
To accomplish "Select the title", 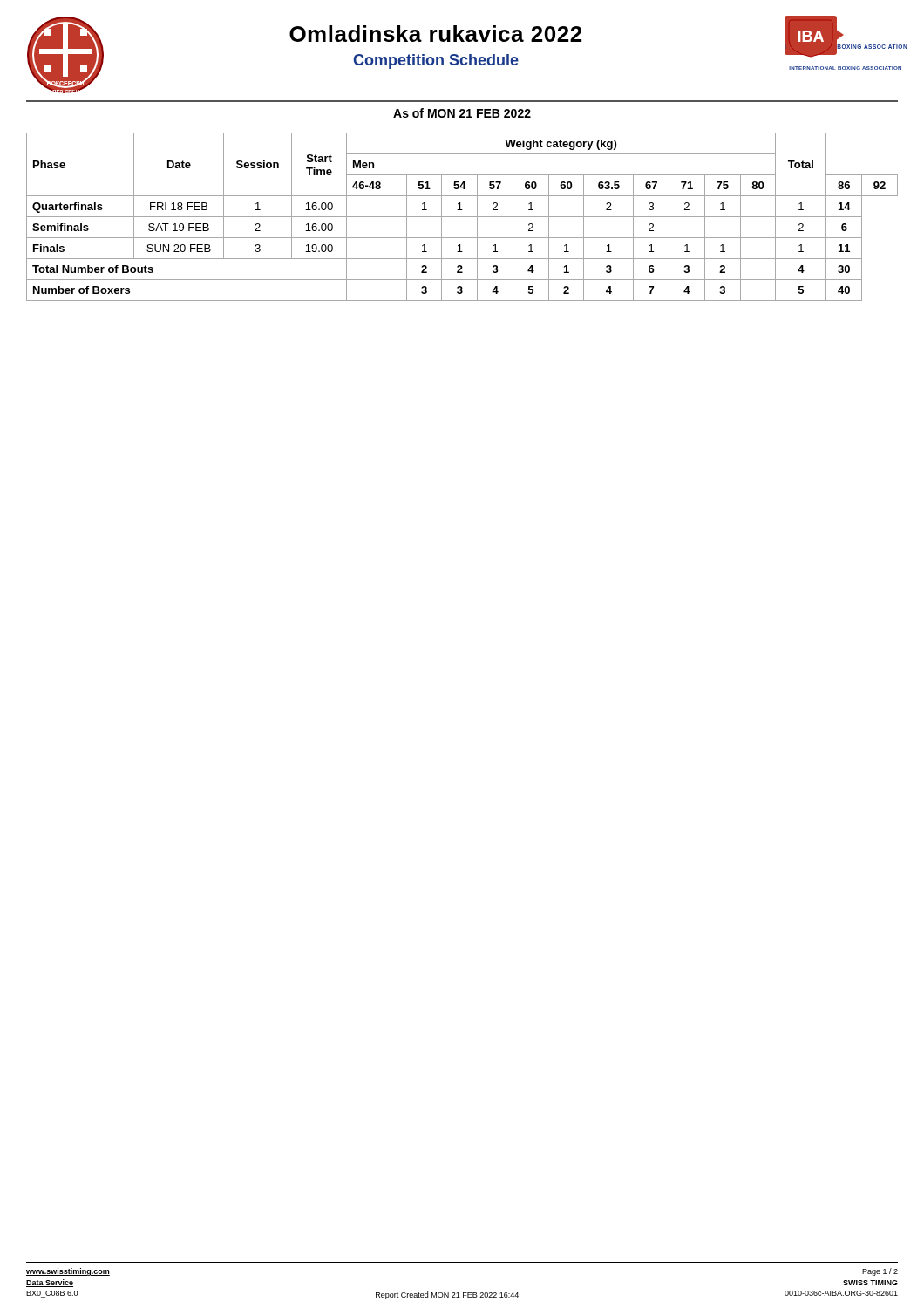I will click(436, 45).
